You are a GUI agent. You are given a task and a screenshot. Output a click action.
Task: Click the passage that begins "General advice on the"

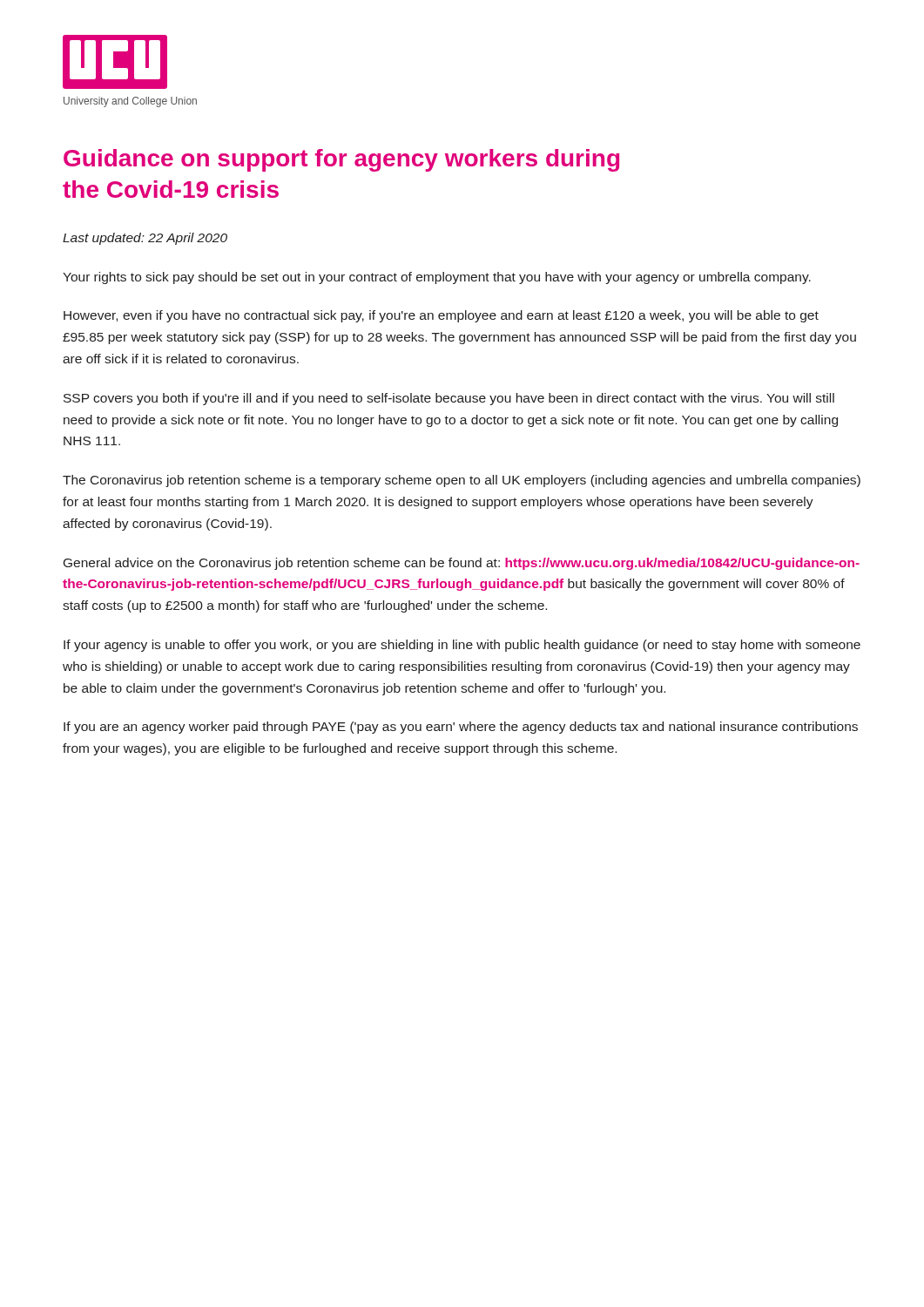pyautogui.click(x=461, y=584)
